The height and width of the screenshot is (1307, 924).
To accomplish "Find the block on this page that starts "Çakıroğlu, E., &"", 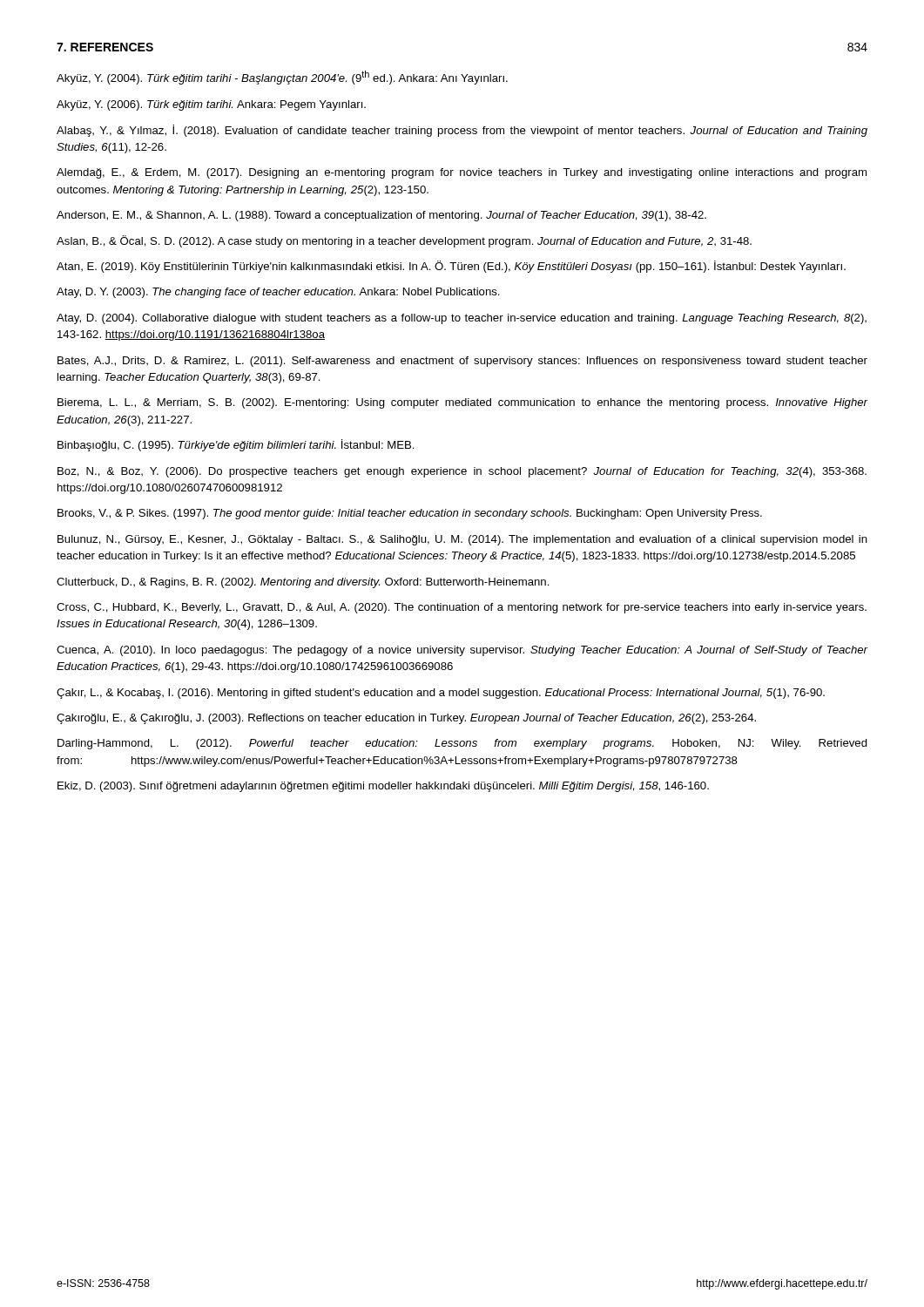I will coord(407,718).
